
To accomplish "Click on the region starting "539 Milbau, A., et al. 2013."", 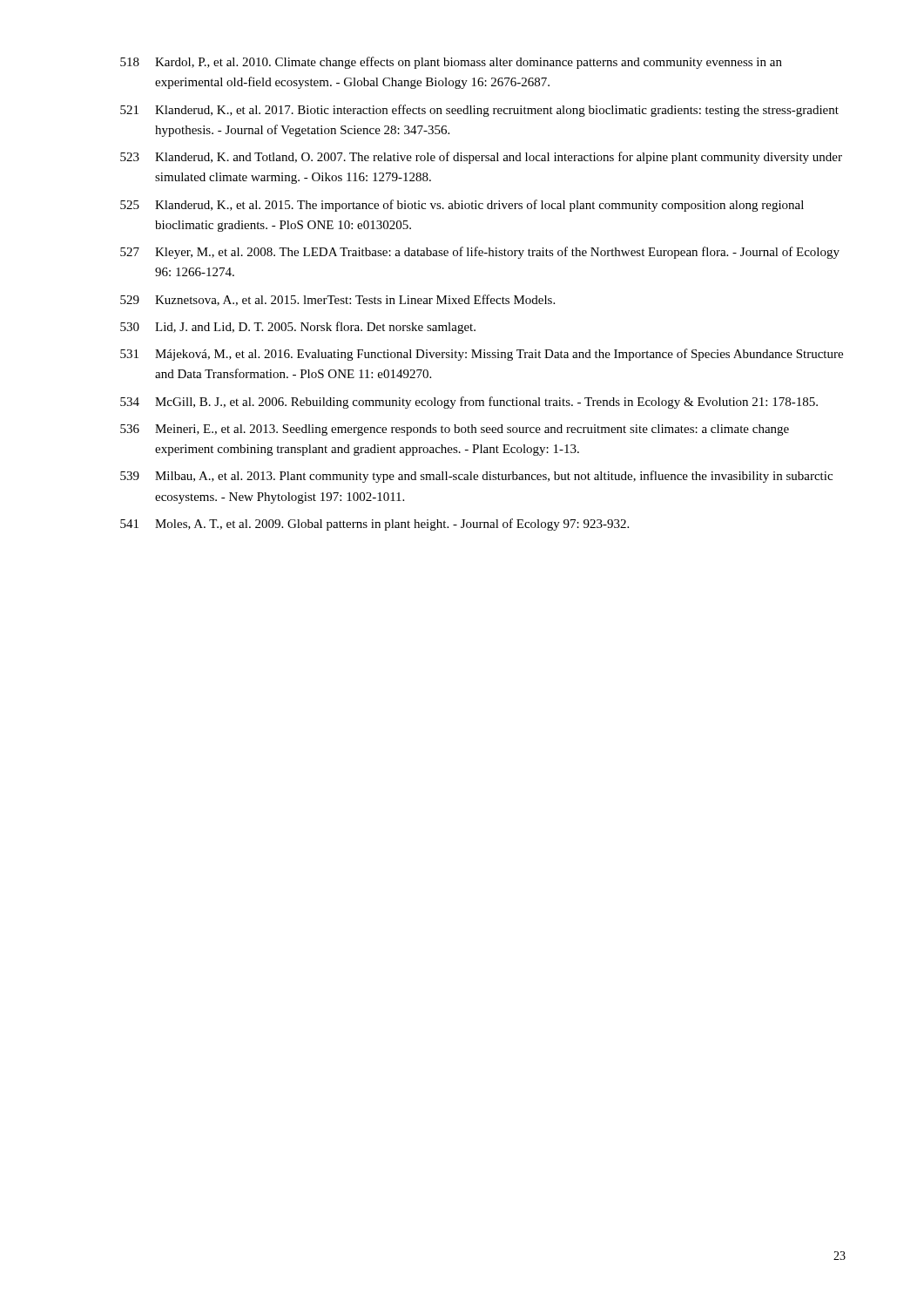I will point(466,487).
